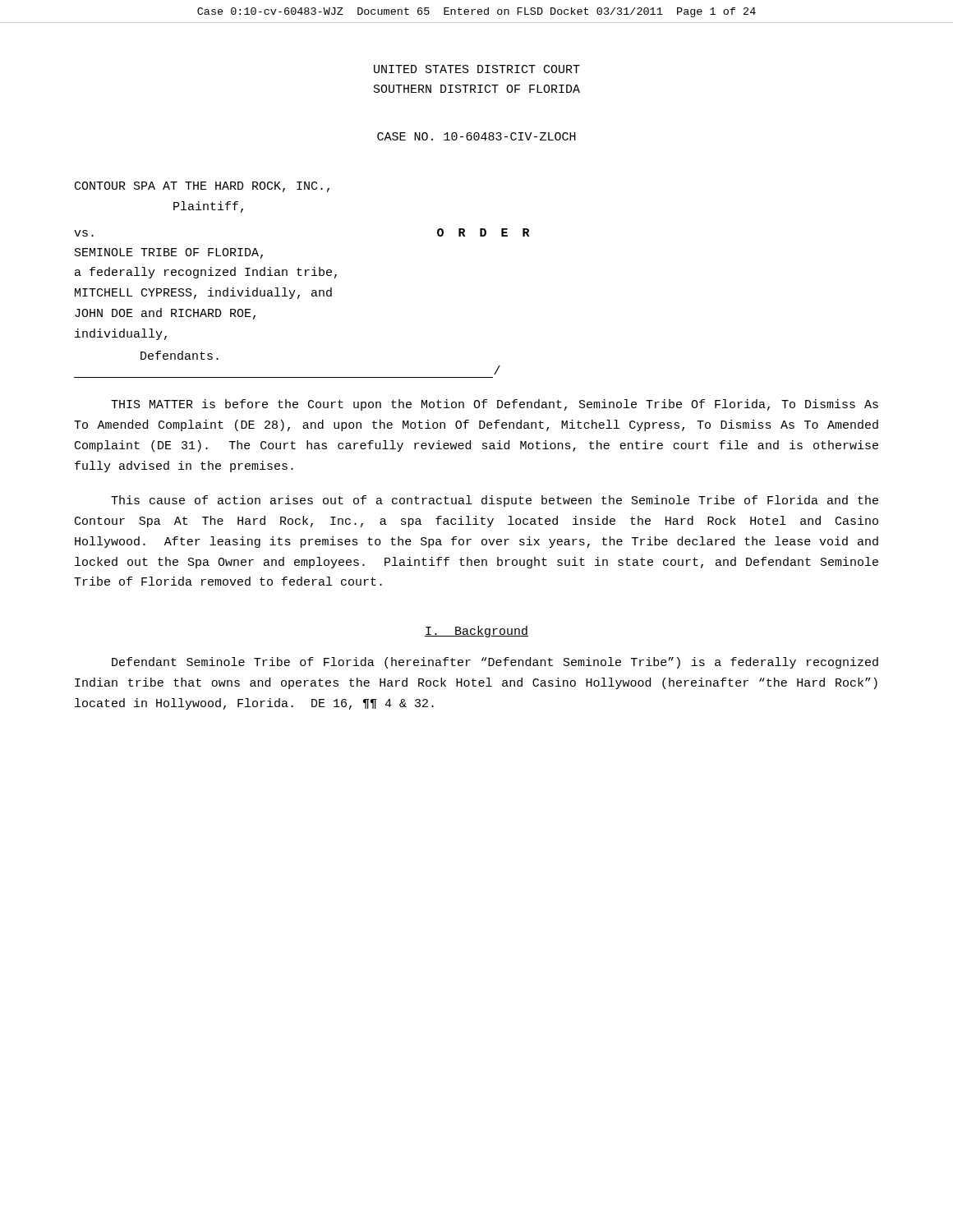Locate the region starting "vs. O R D E"

[476, 233]
